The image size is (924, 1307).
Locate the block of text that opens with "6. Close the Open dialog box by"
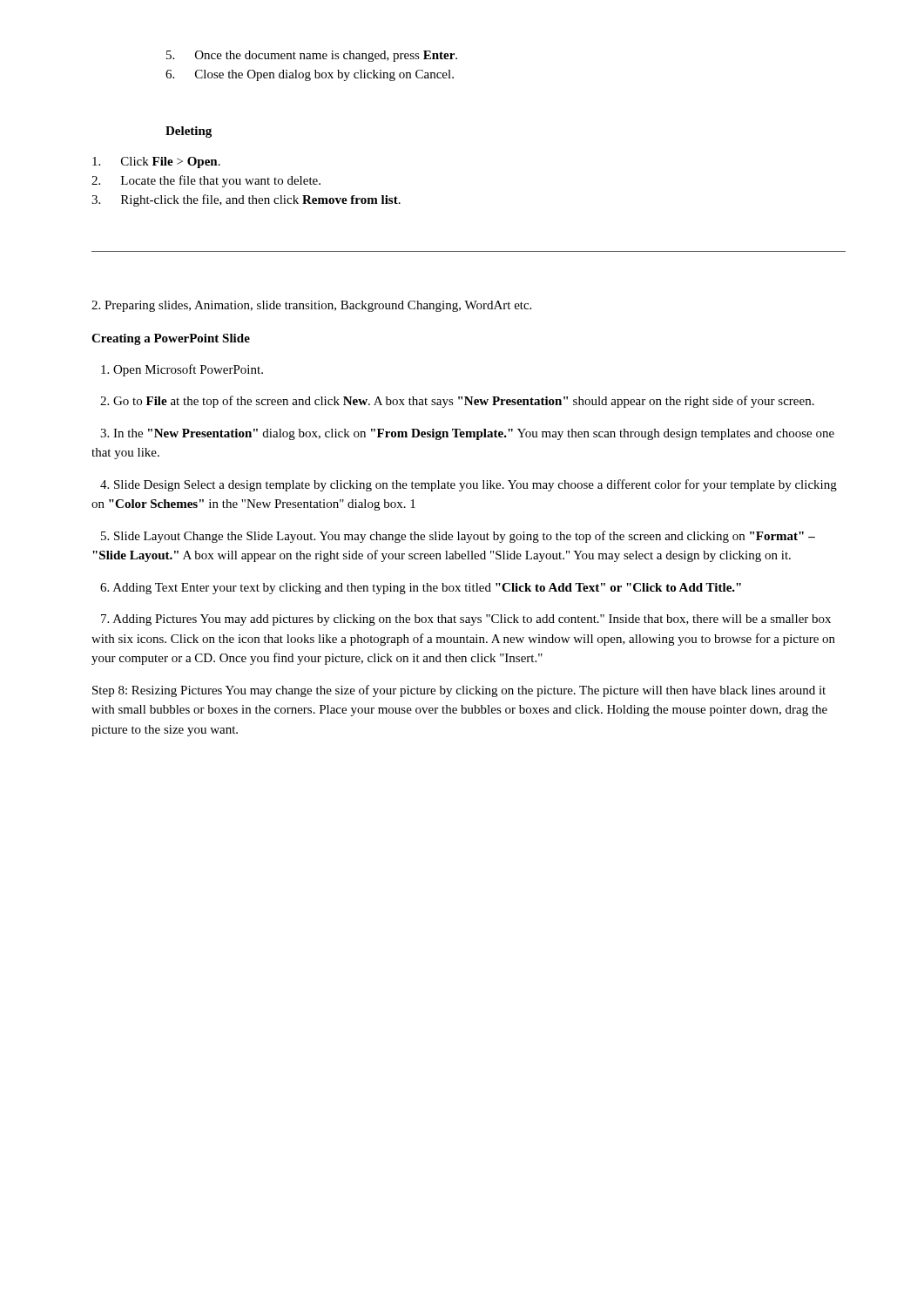(310, 74)
